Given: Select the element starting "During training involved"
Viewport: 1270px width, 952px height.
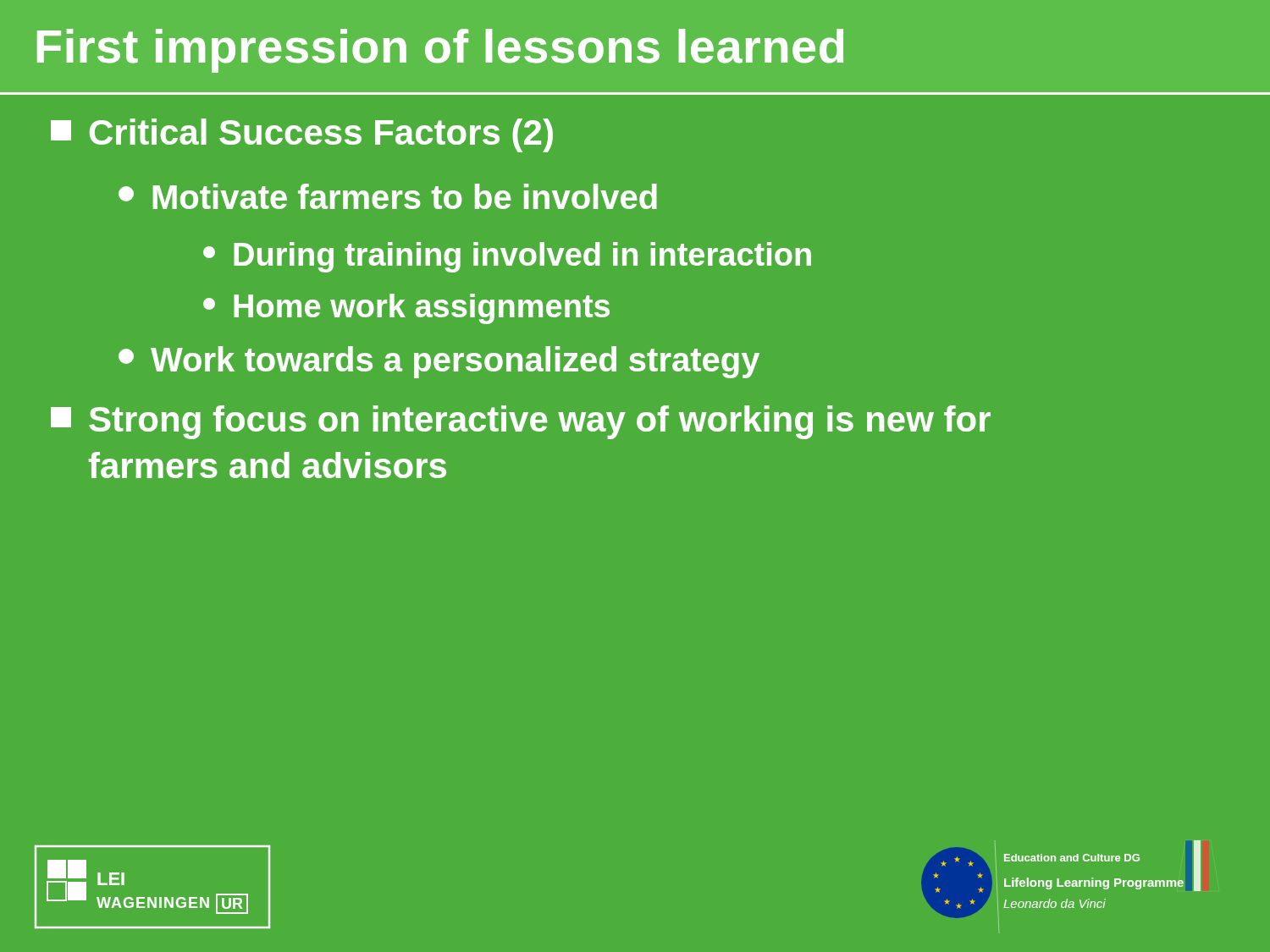Looking at the screenshot, I should coord(508,255).
